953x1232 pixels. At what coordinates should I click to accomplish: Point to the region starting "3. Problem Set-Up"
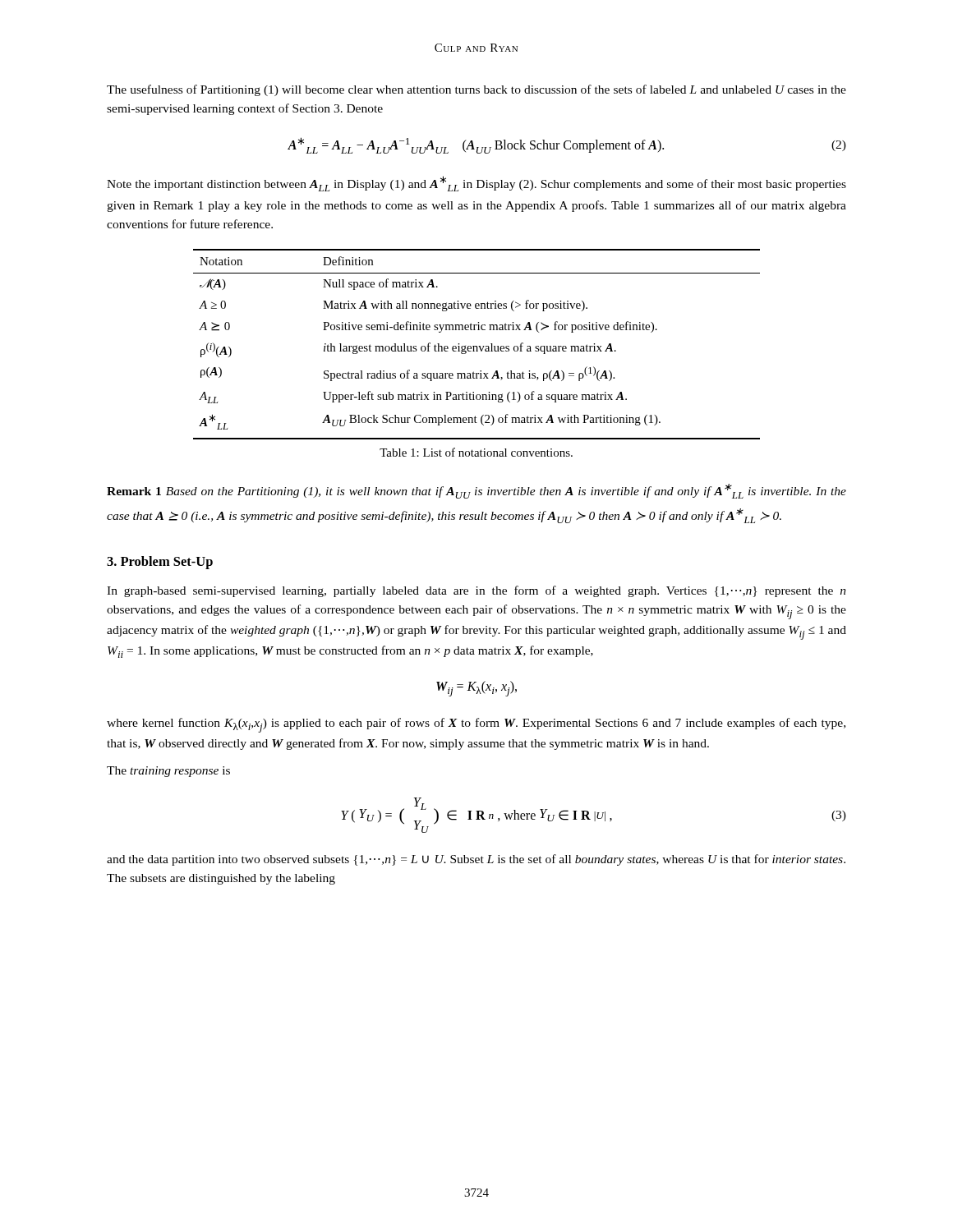click(160, 561)
